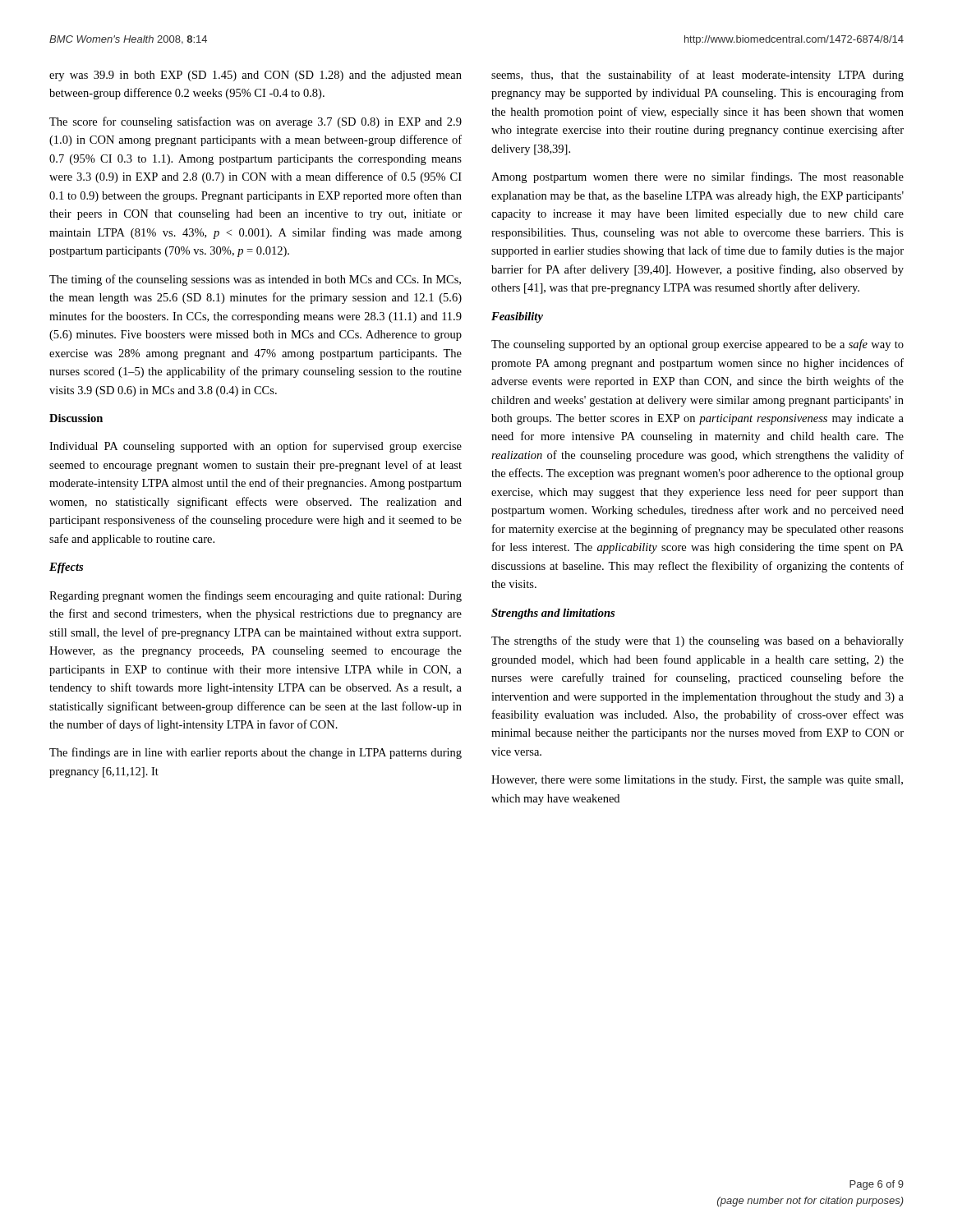Image resolution: width=953 pixels, height=1232 pixels.
Task: Point to the element starting "Strengths and limitations"
Action: 553,614
